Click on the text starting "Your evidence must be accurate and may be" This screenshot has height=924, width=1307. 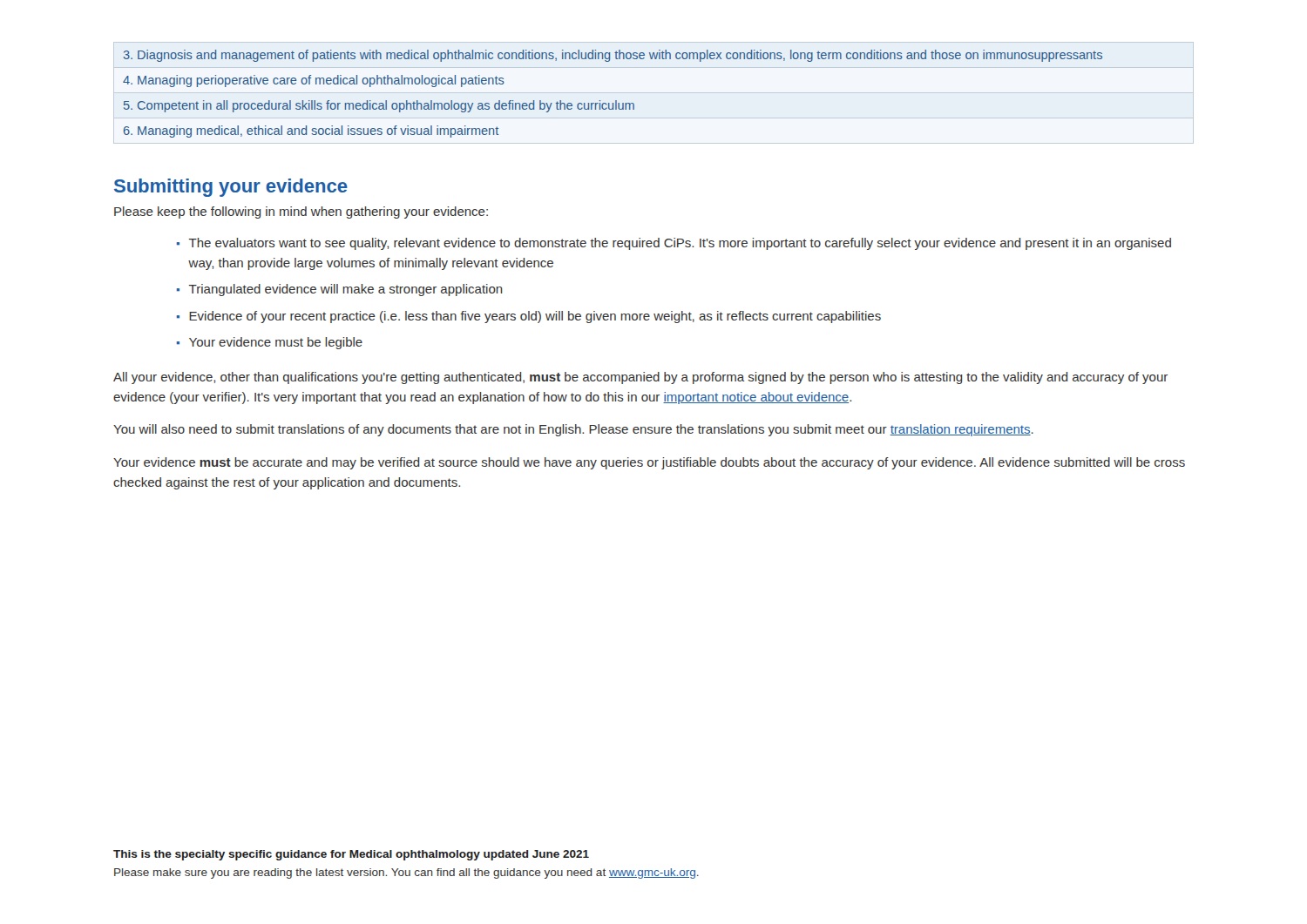pyautogui.click(x=649, y=472)
